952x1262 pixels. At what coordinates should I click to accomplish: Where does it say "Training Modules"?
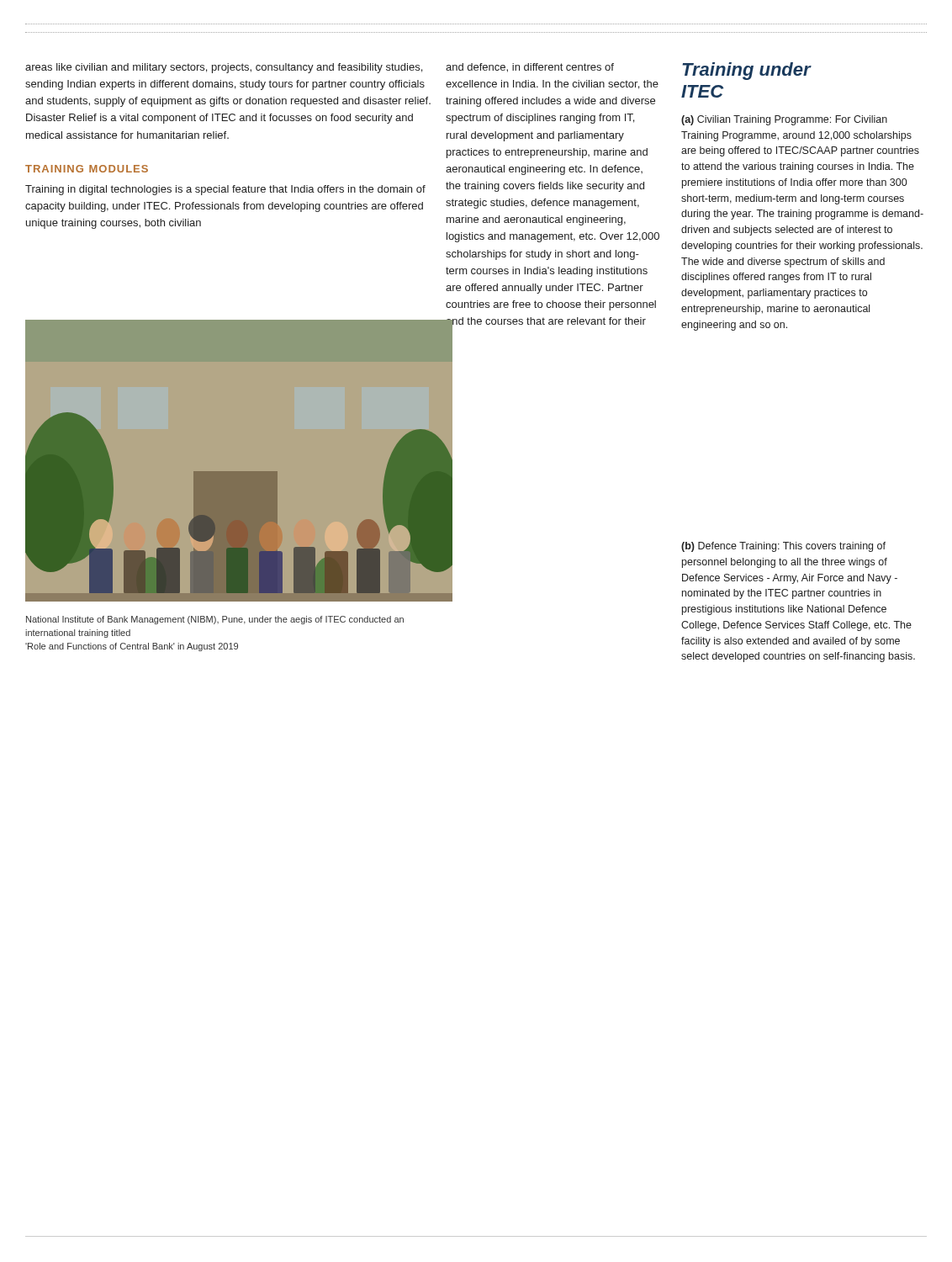[x=87, y=168]
